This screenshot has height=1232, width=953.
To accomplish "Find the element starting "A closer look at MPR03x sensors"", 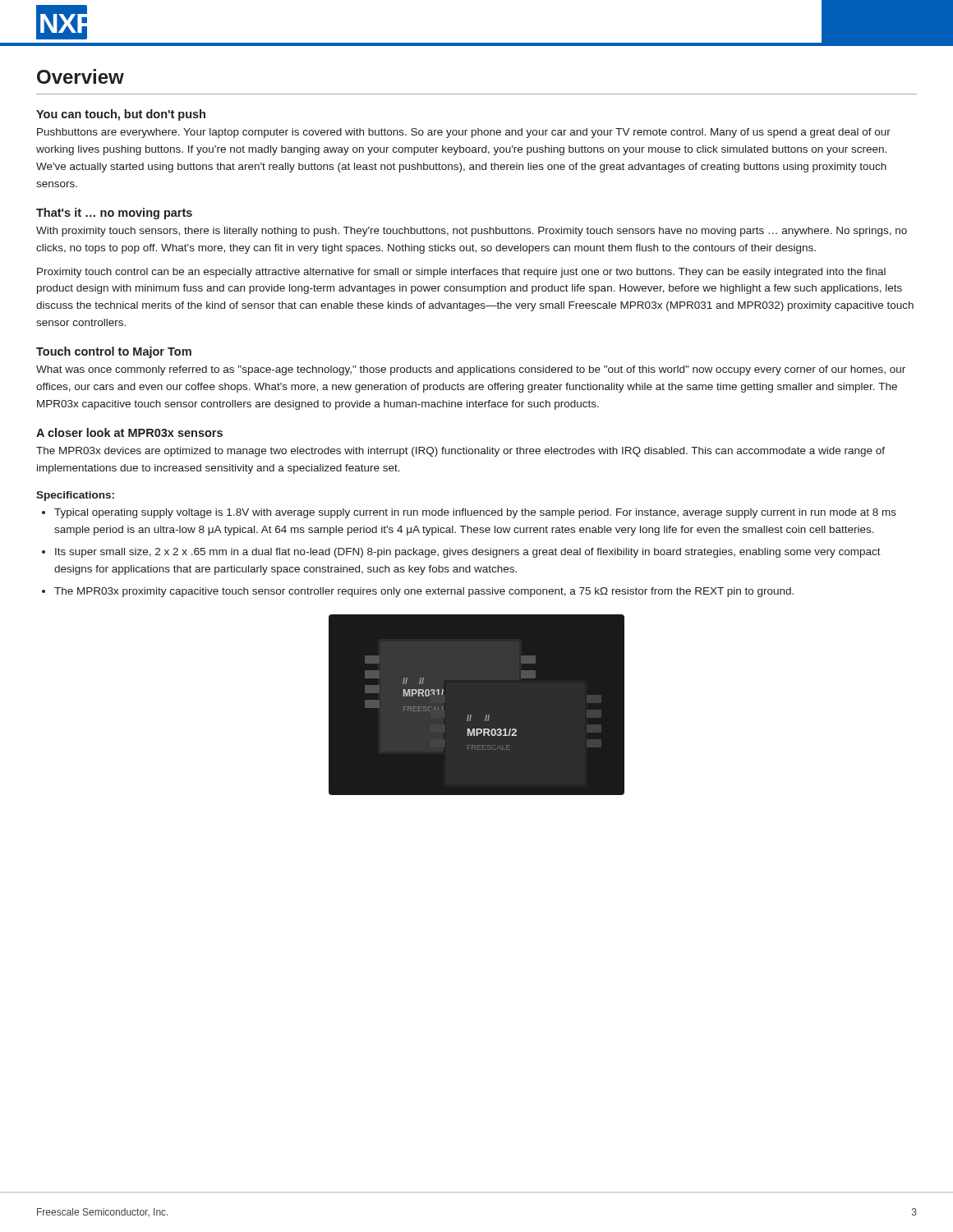I will point(130,433).
